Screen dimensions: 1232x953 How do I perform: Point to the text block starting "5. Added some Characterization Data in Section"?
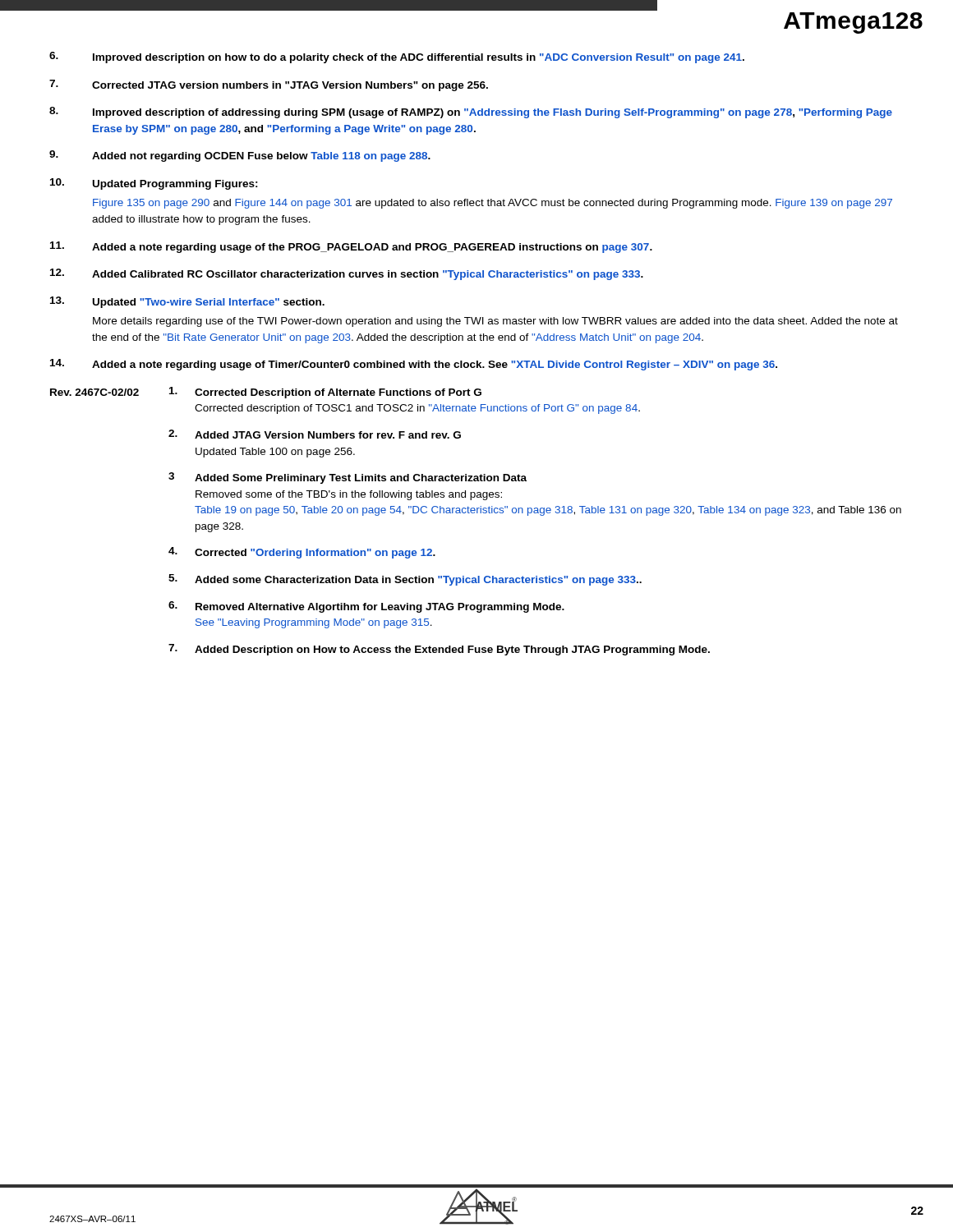[x=541, y=580]
